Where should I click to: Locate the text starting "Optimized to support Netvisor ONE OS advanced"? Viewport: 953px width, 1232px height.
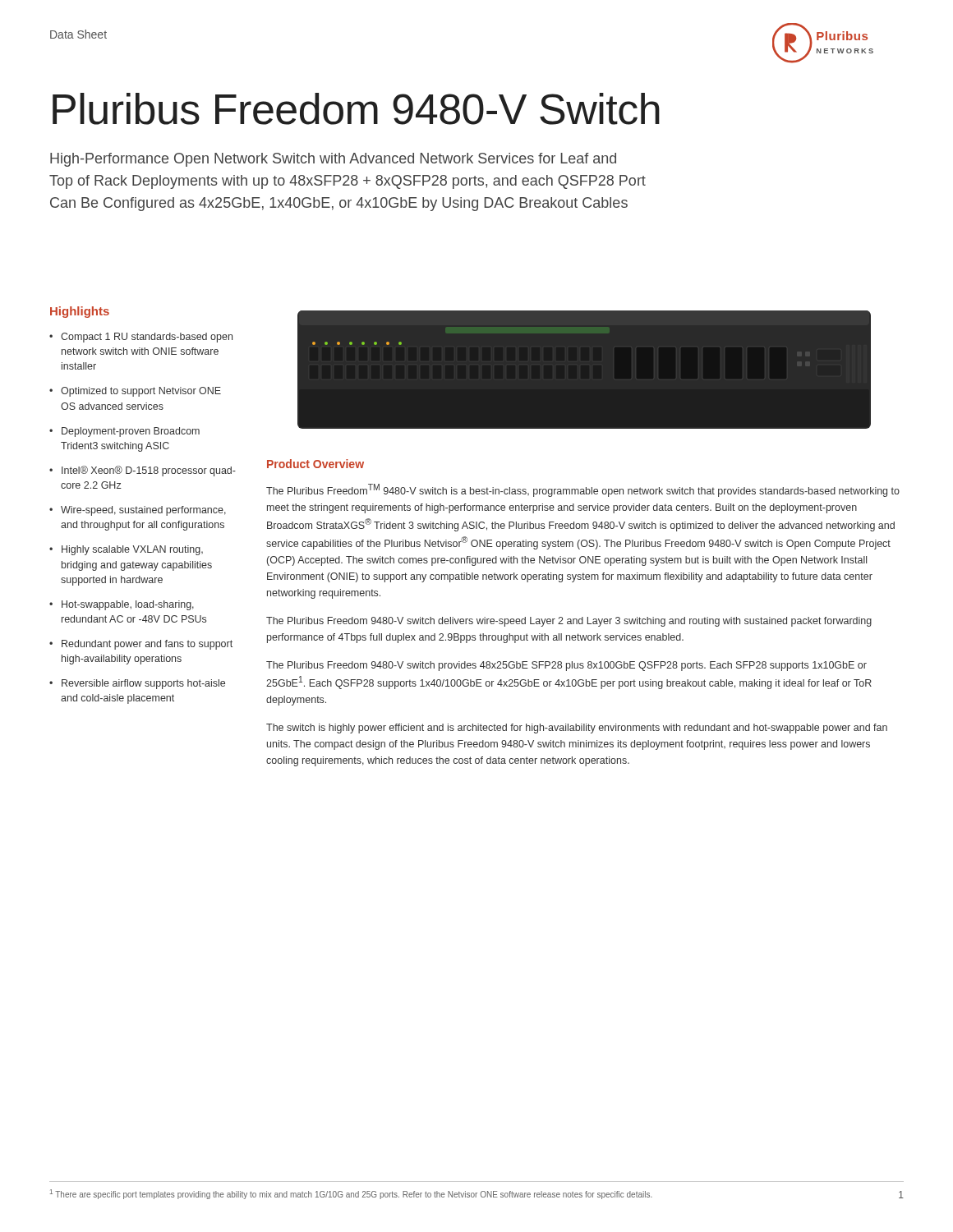[141, 399]
